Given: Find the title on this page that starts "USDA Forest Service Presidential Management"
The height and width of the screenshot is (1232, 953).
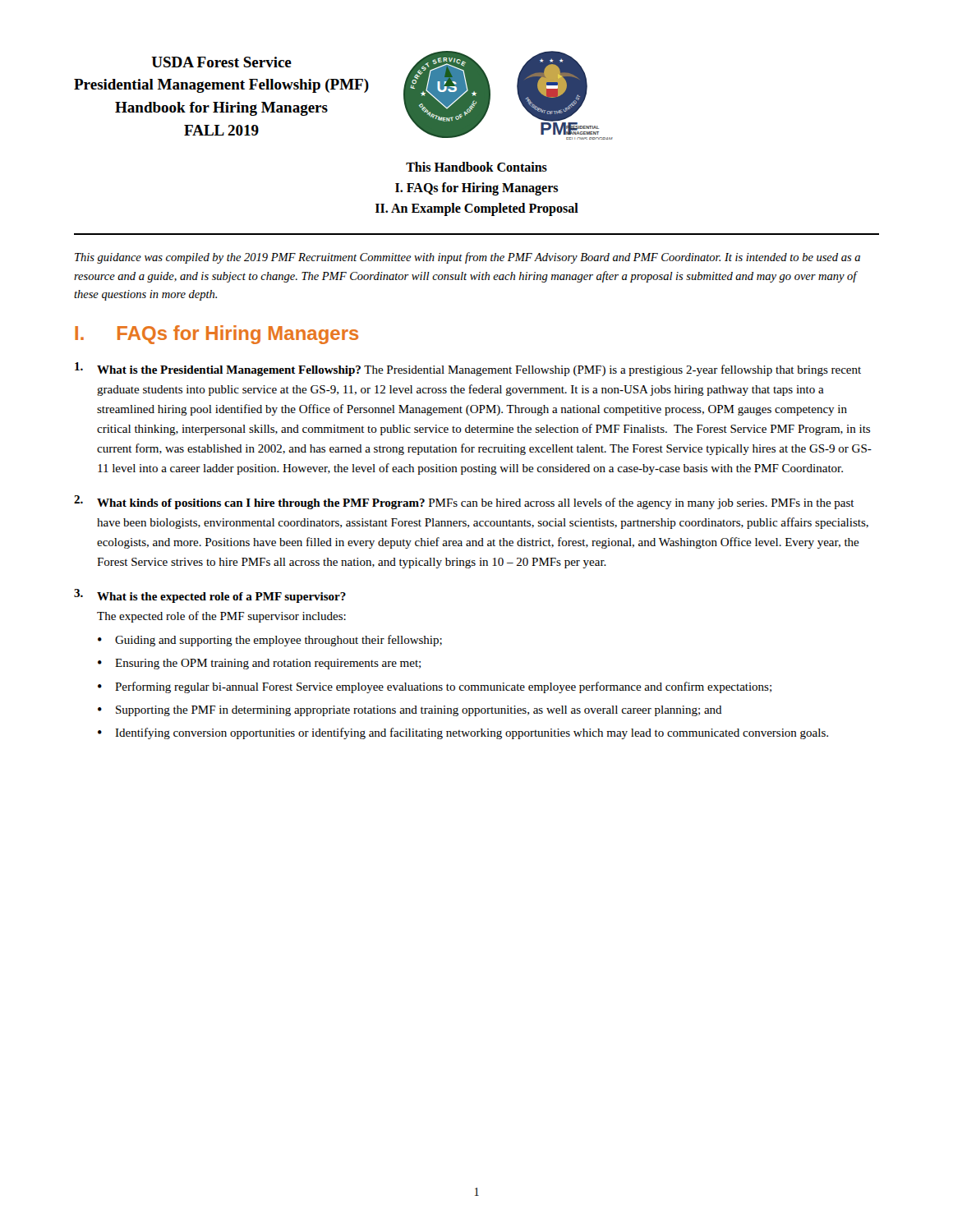Looking at the screenshot, I should (x=221, y=96).
